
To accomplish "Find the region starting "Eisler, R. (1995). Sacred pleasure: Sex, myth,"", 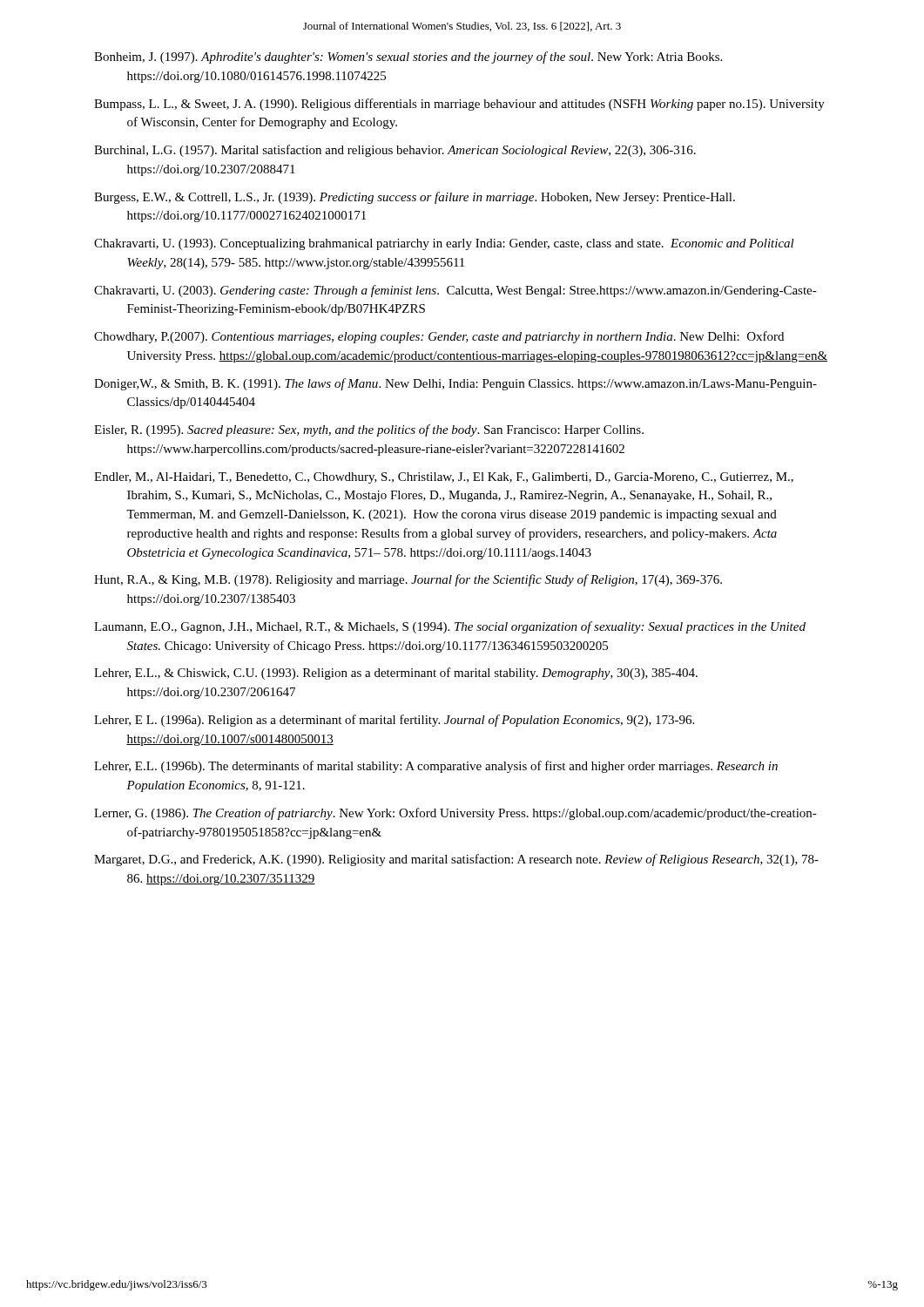I will click(369, 439).
